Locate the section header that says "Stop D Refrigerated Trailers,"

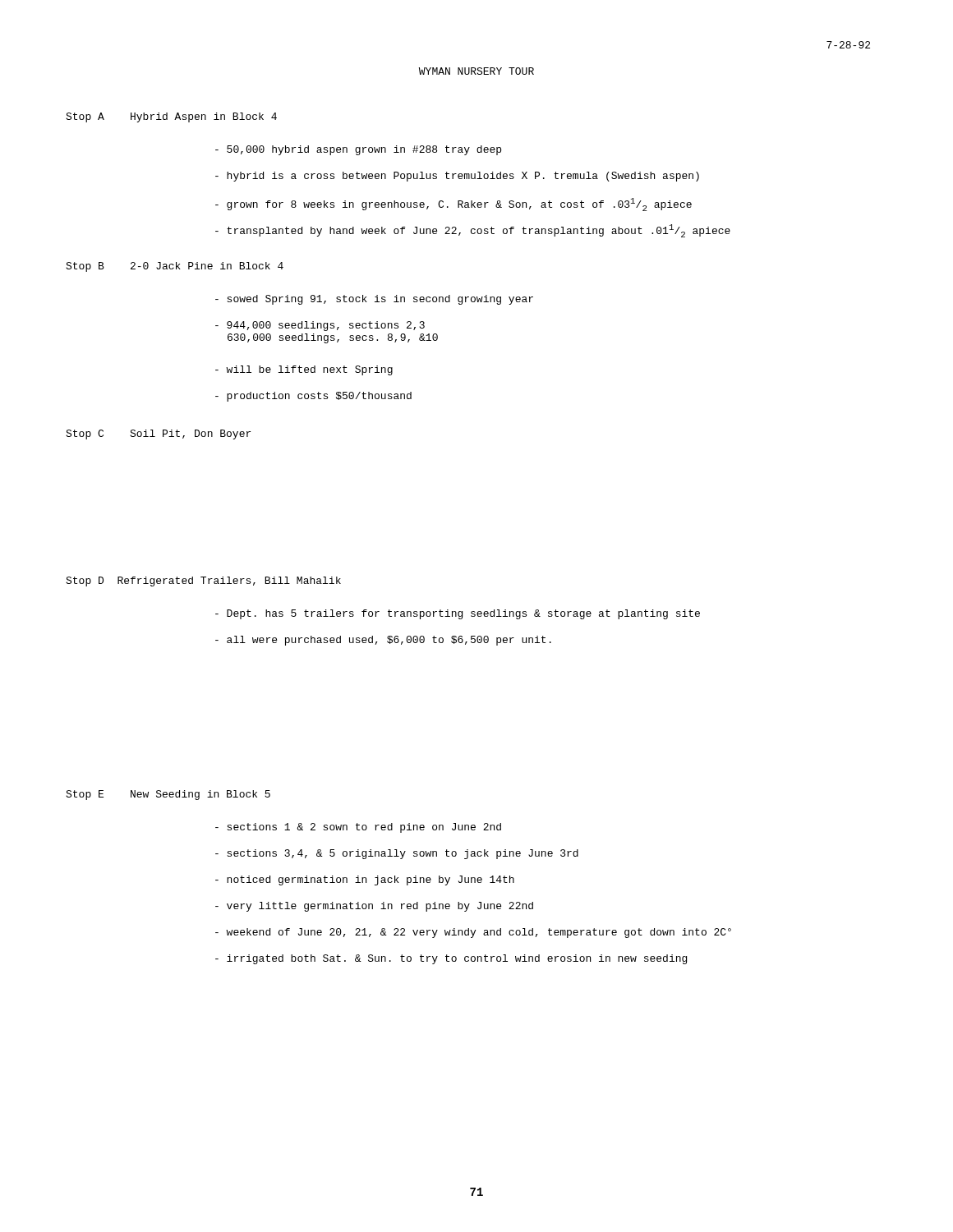[204, 581]
